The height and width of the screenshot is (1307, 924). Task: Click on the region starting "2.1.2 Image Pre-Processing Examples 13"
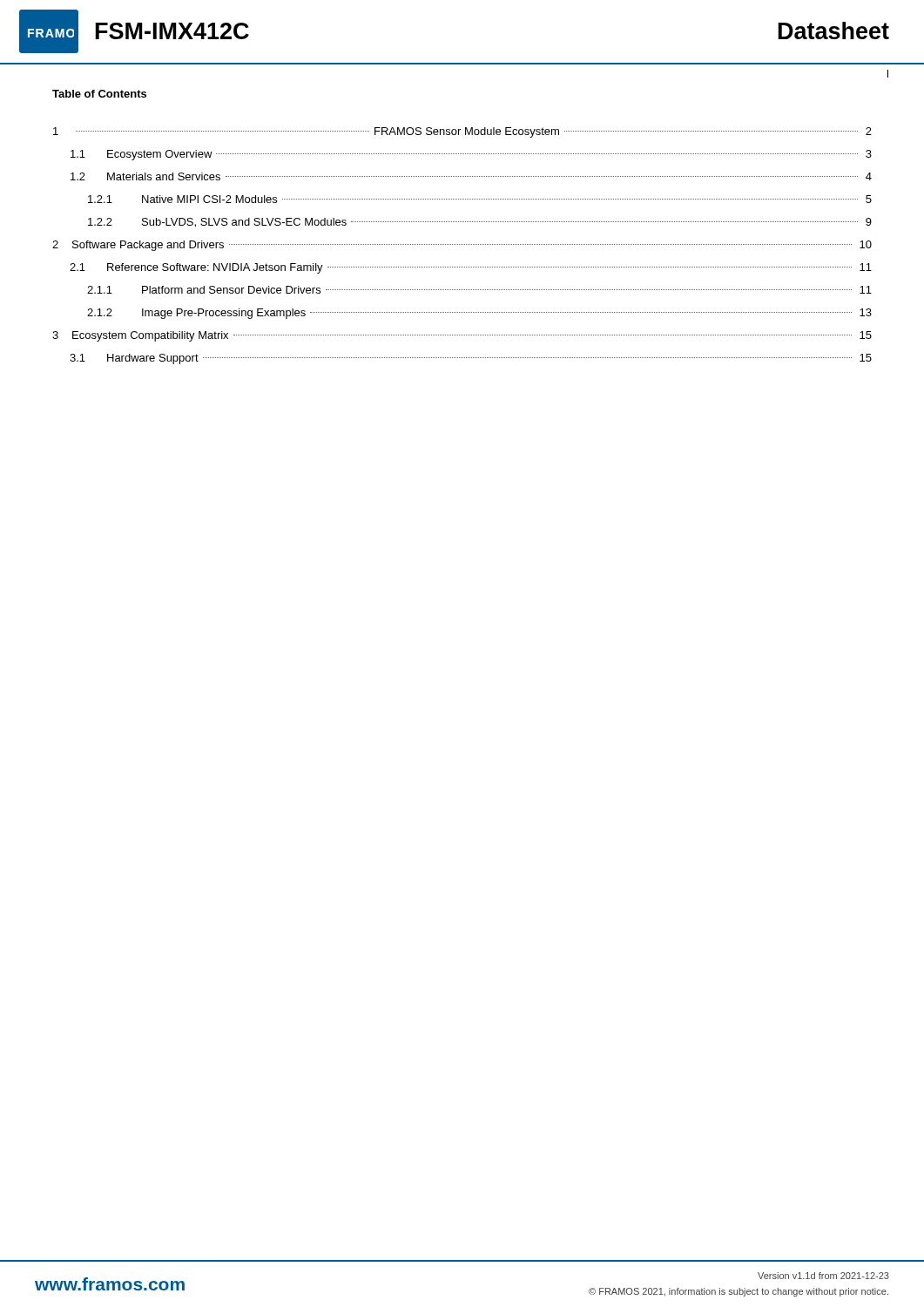point(462,313)
